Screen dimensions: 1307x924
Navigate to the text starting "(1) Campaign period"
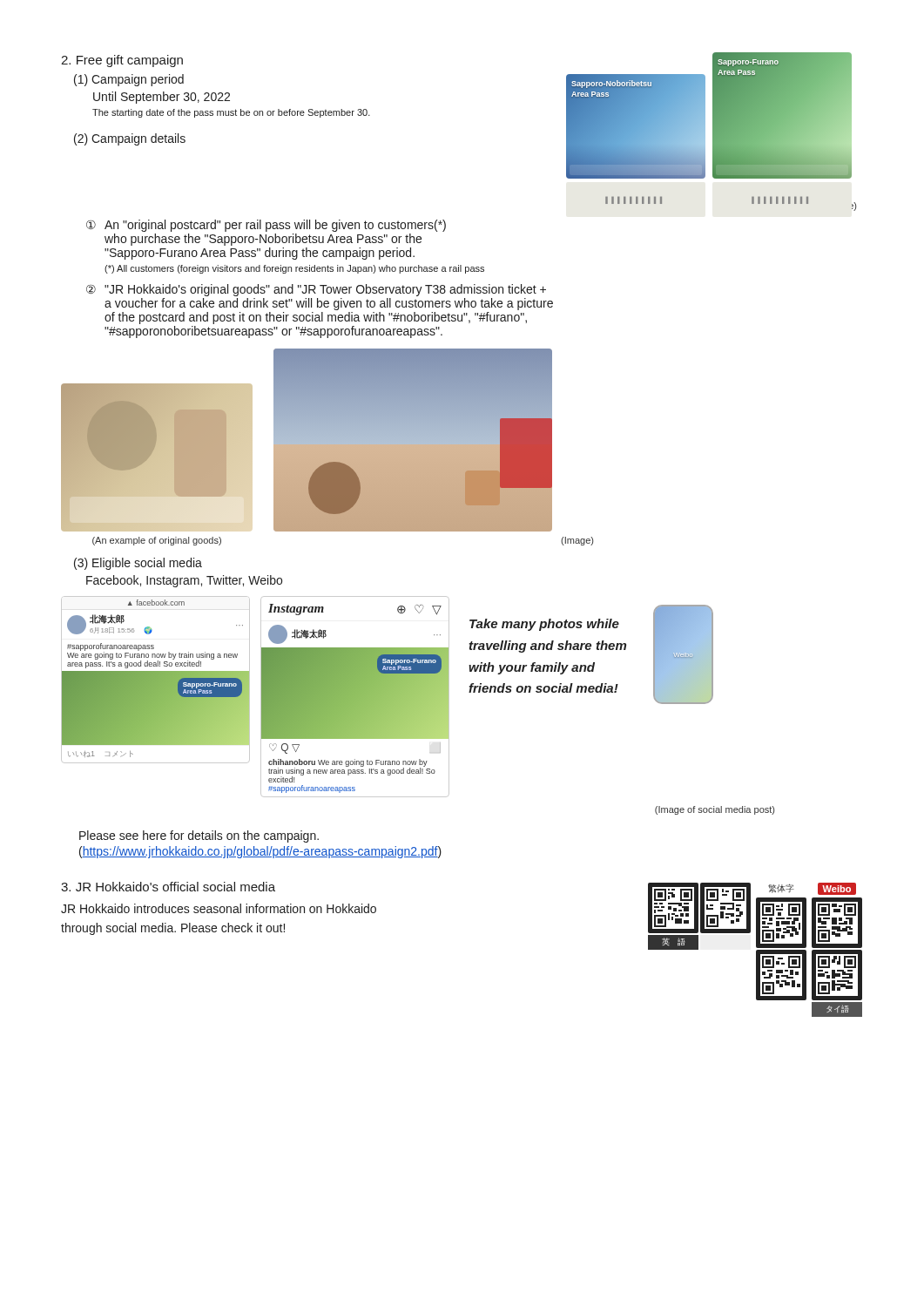129,79
